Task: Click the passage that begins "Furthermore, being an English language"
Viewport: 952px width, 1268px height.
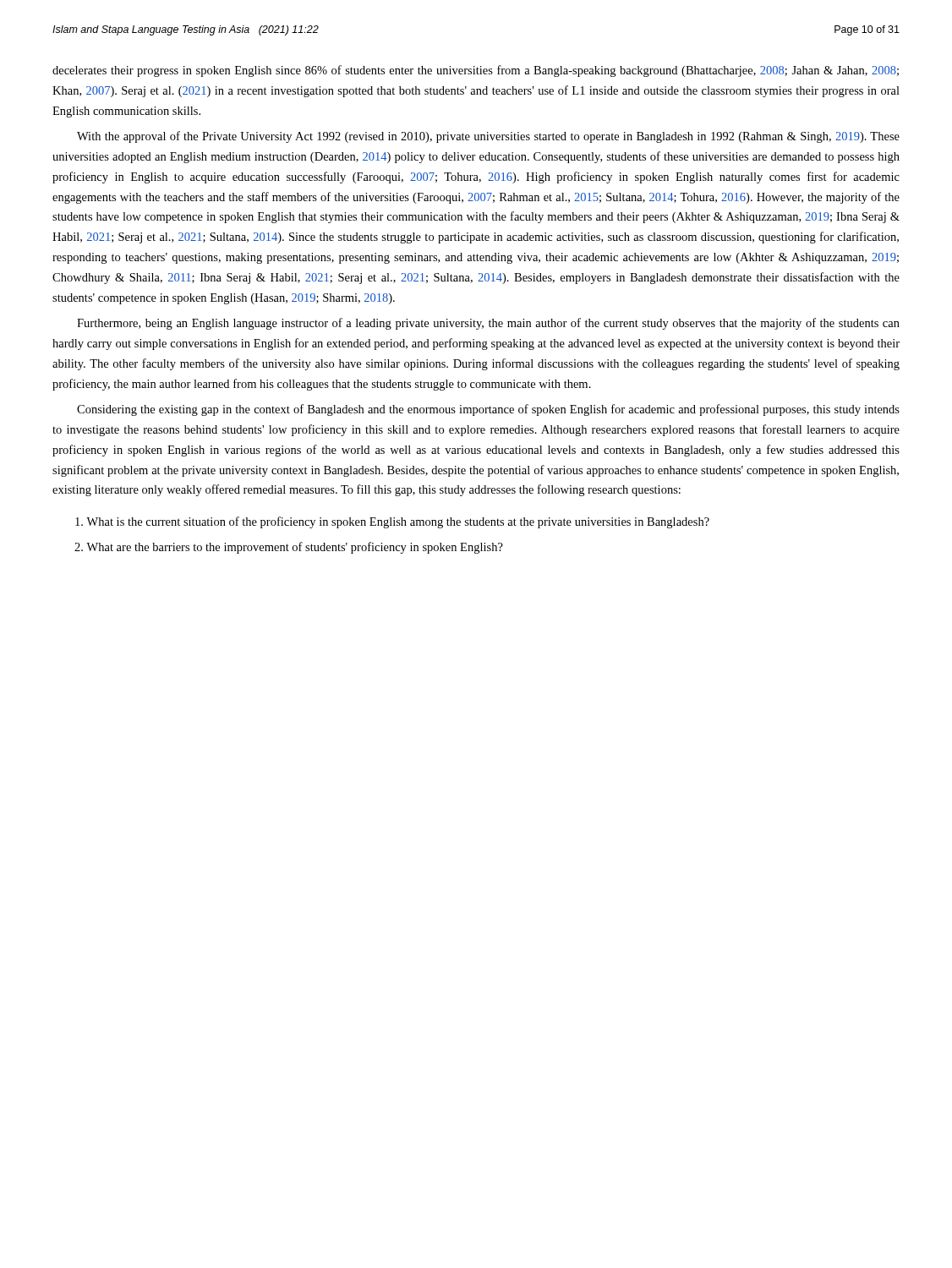Action: 476,354
